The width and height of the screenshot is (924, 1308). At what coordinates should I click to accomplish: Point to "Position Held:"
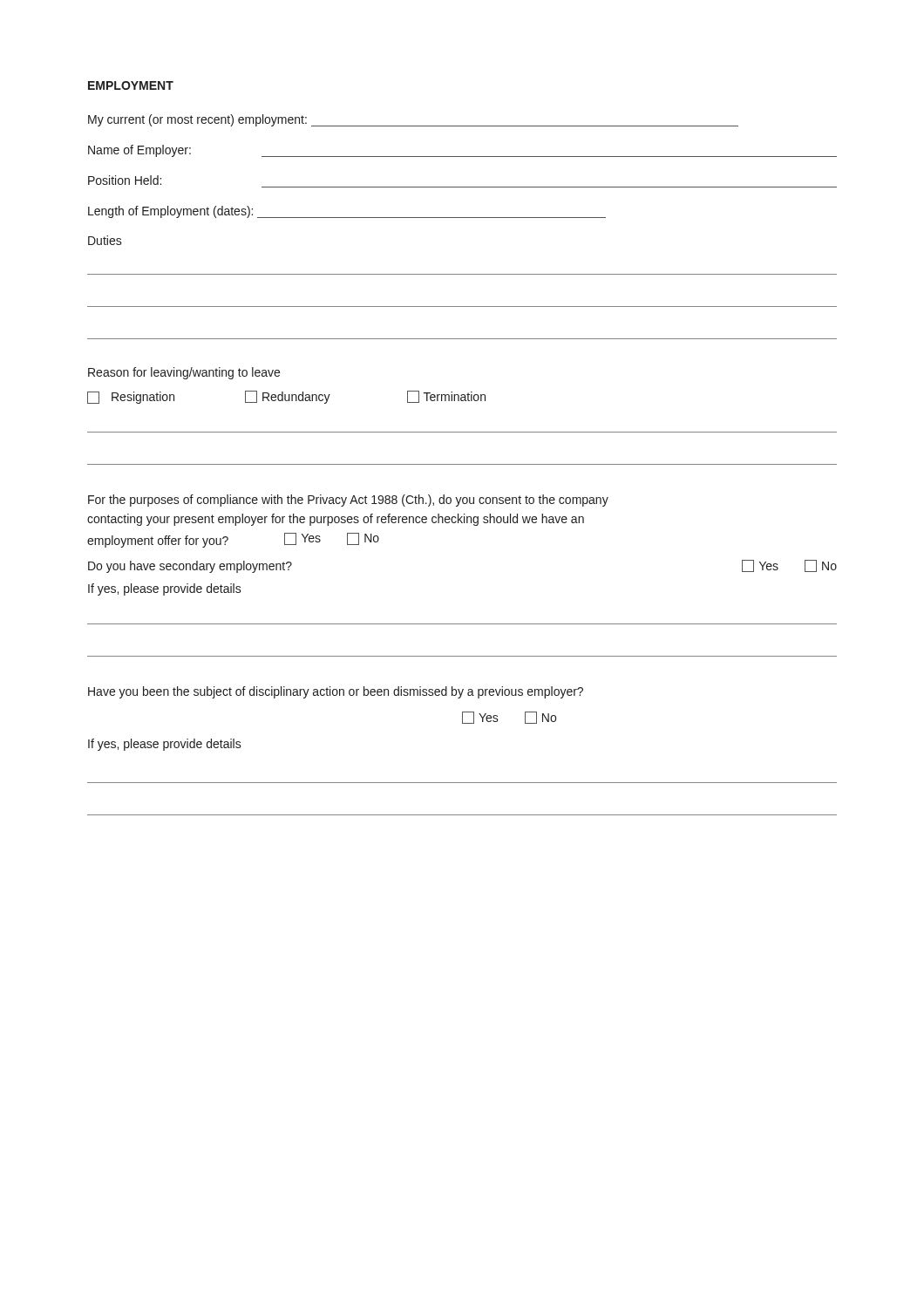coord(462,180)
